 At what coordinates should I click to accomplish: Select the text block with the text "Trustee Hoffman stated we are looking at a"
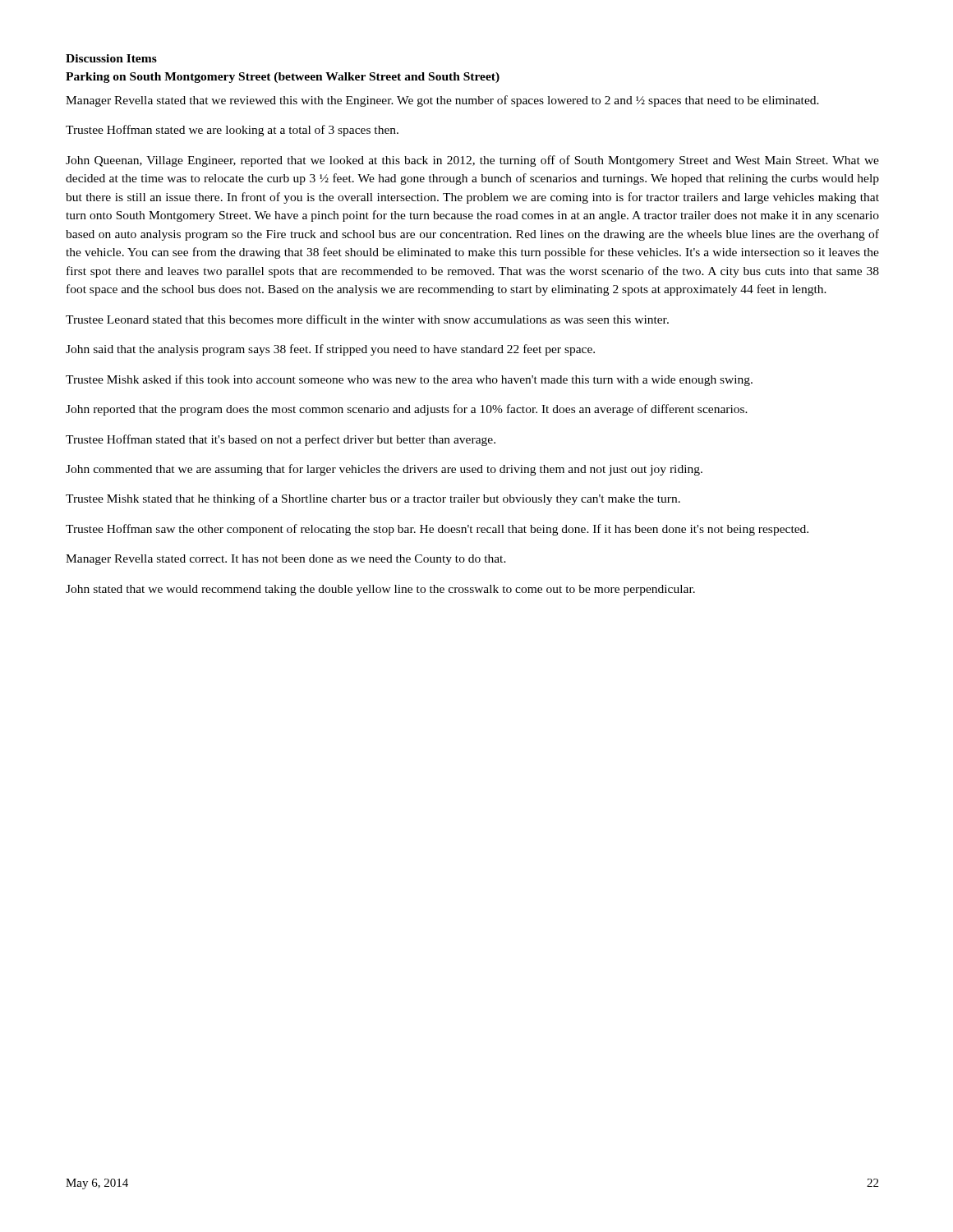pos(232,130)
